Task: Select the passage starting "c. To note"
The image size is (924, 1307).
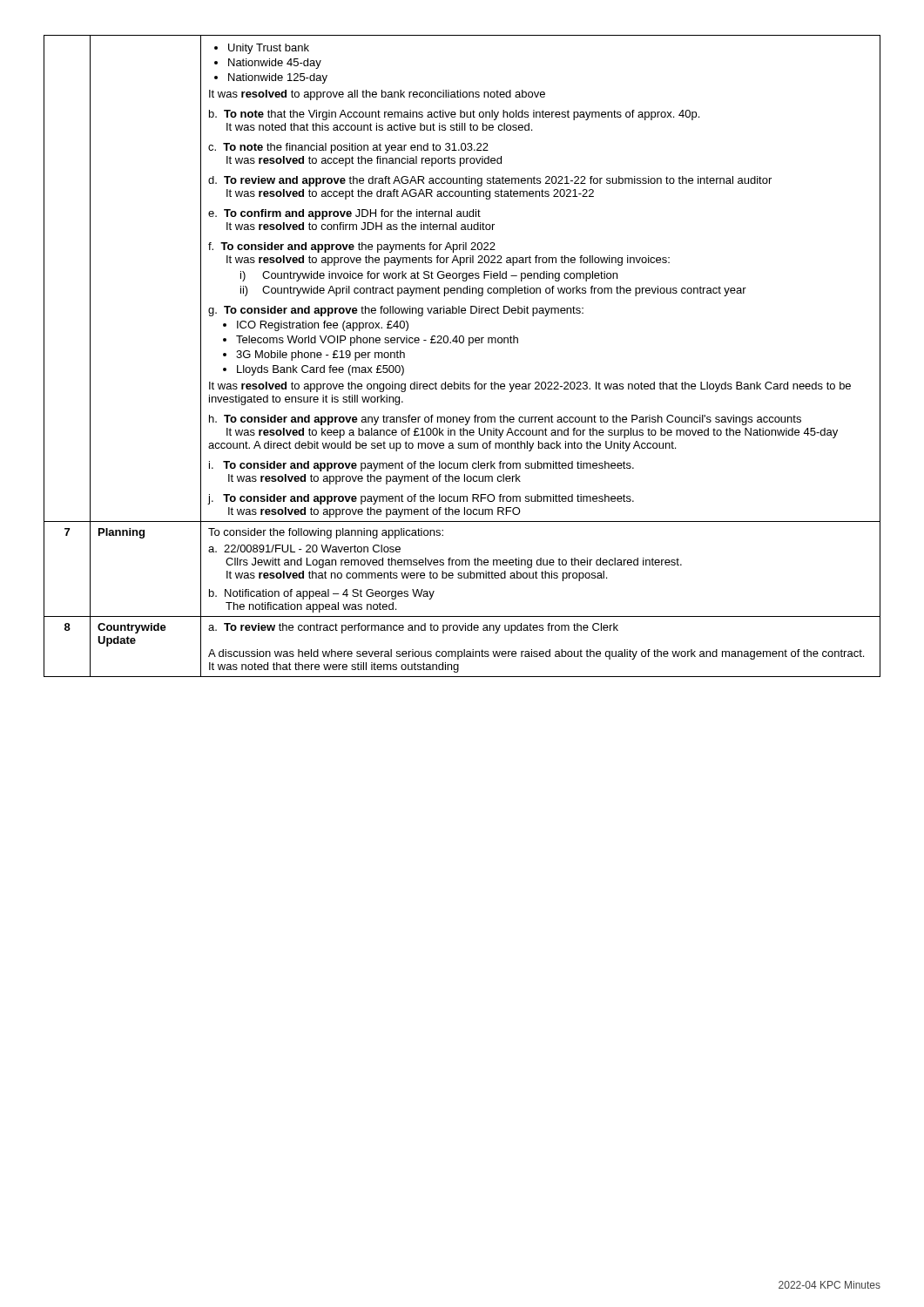Action: click(355, 153)
